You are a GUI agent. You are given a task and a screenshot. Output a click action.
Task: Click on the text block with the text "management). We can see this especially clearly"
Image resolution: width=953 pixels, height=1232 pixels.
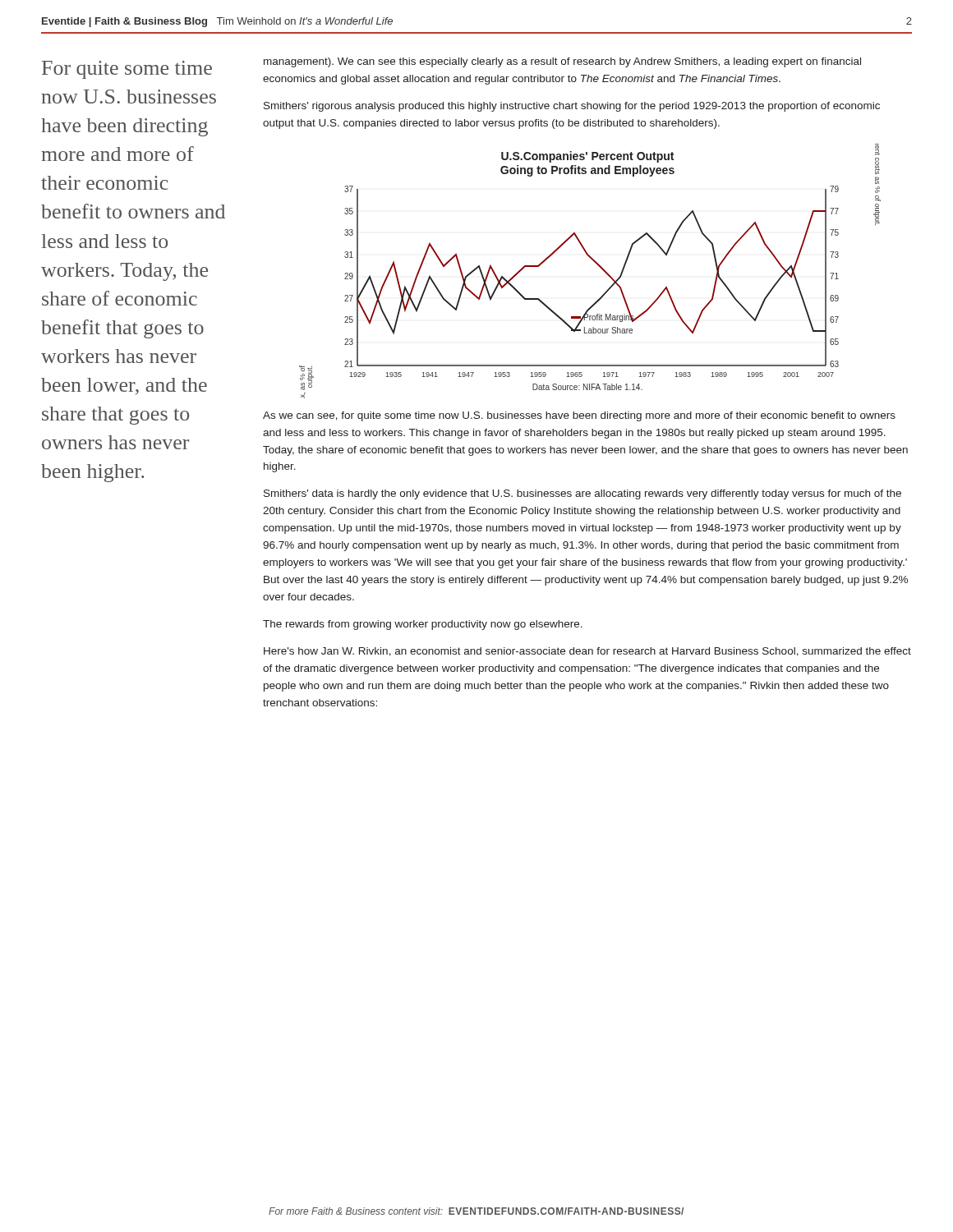[587, 71]
